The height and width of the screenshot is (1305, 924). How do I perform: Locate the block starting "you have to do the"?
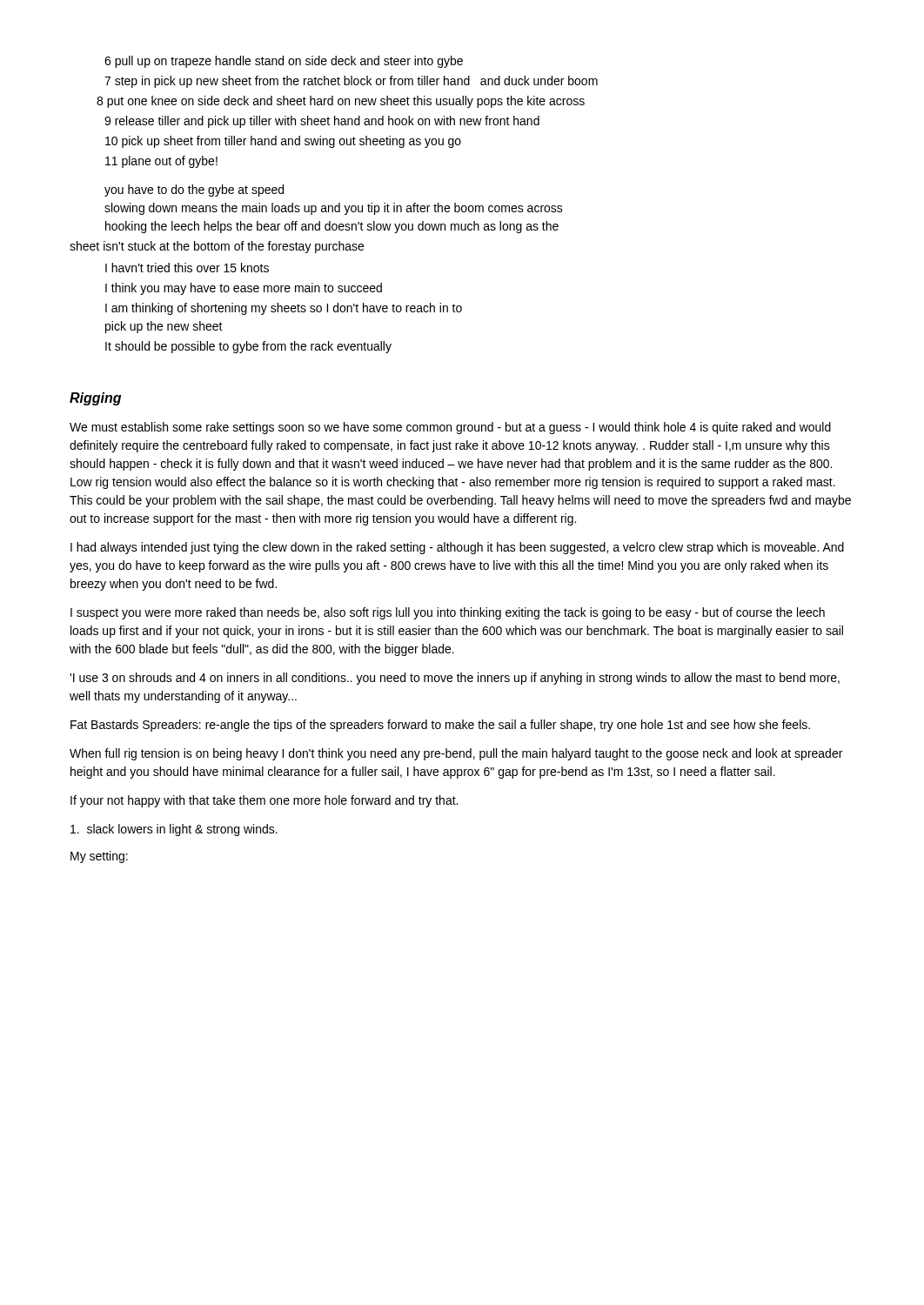pos(334,208)
